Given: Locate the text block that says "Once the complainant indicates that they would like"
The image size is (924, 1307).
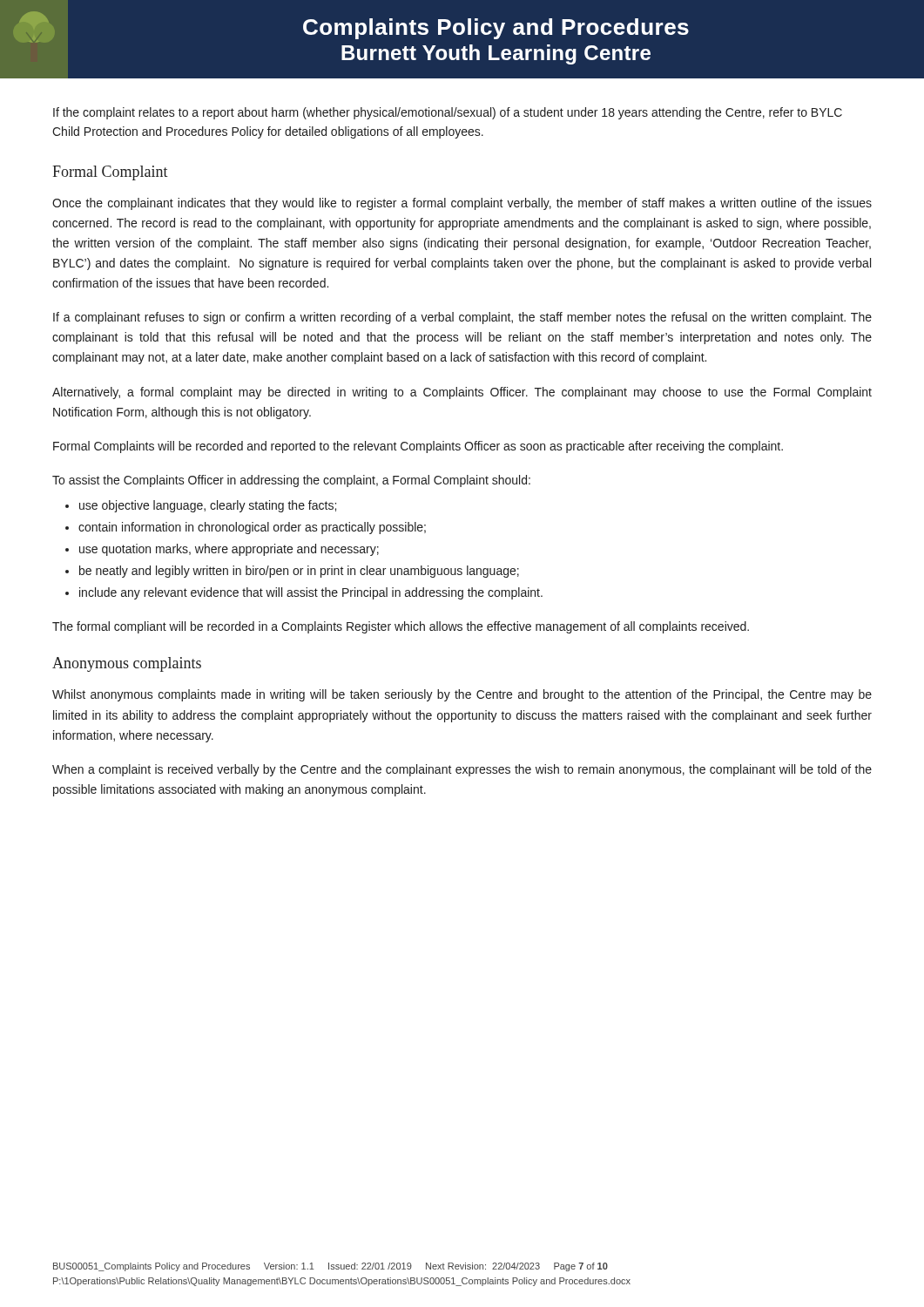Looking at the screenshot, I should tap(462, 243).
